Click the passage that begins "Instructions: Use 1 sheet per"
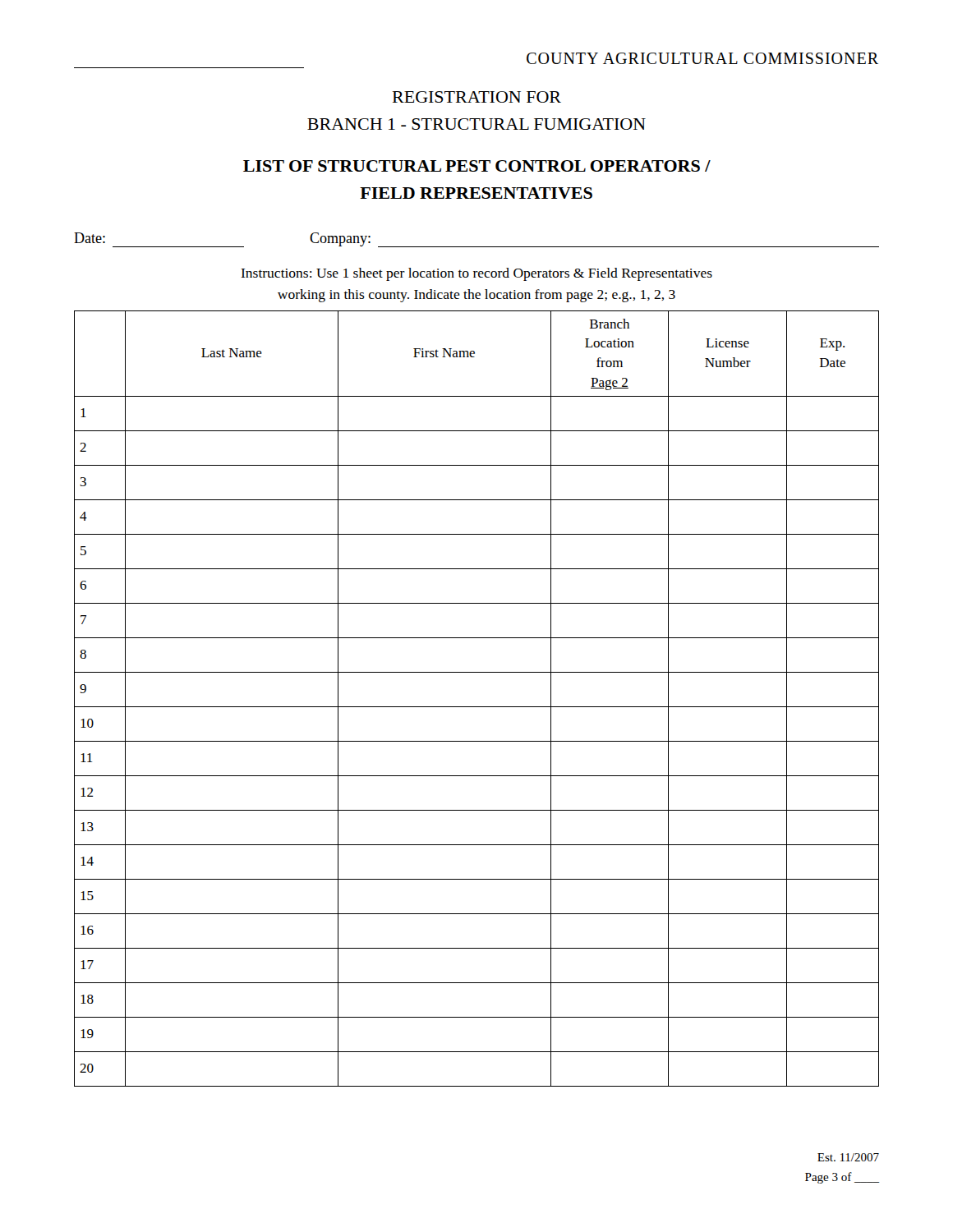Screen dimensions: 1232x953 (x=476, y=283)
